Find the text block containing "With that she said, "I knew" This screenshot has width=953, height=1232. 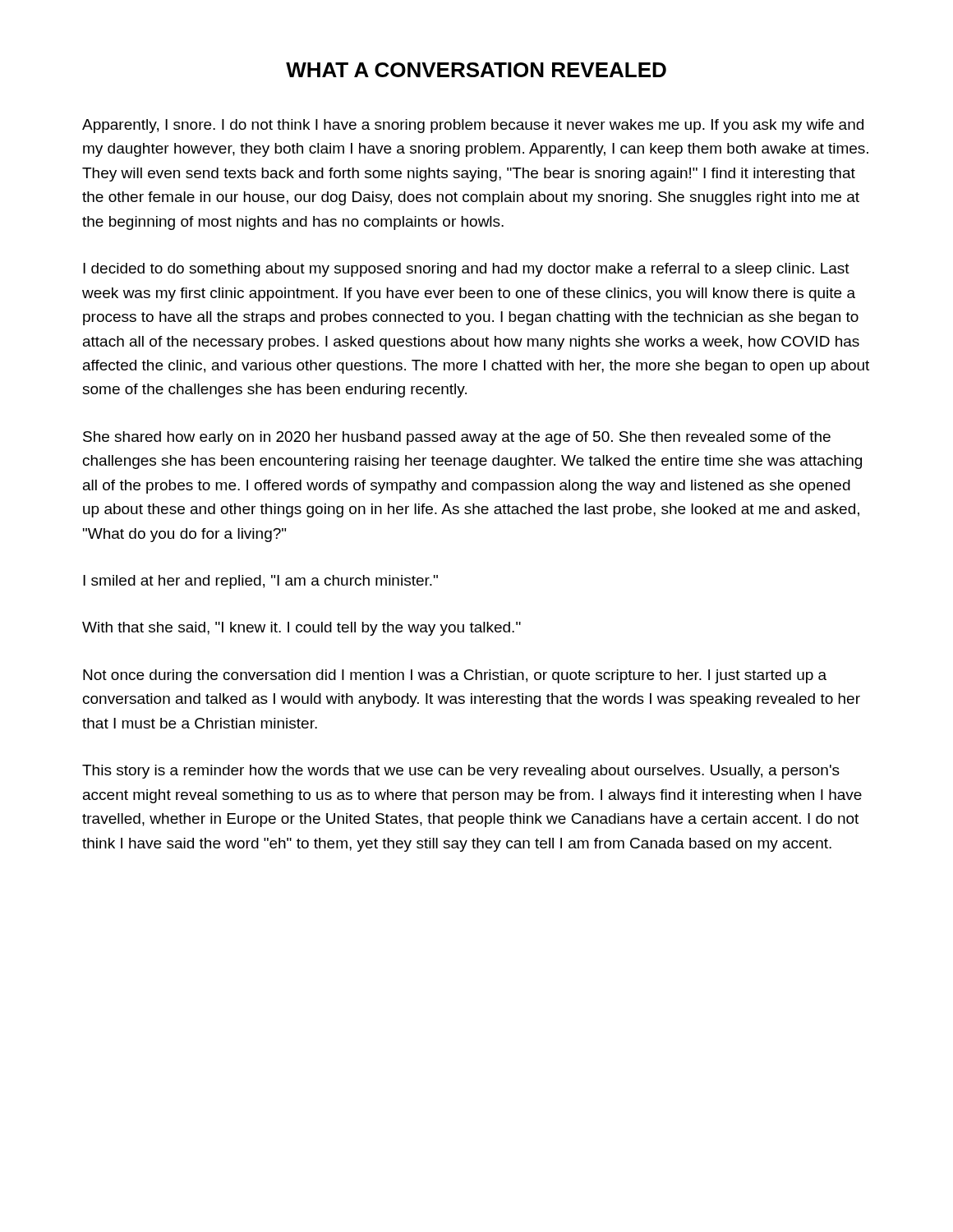[x=302, y=627]
